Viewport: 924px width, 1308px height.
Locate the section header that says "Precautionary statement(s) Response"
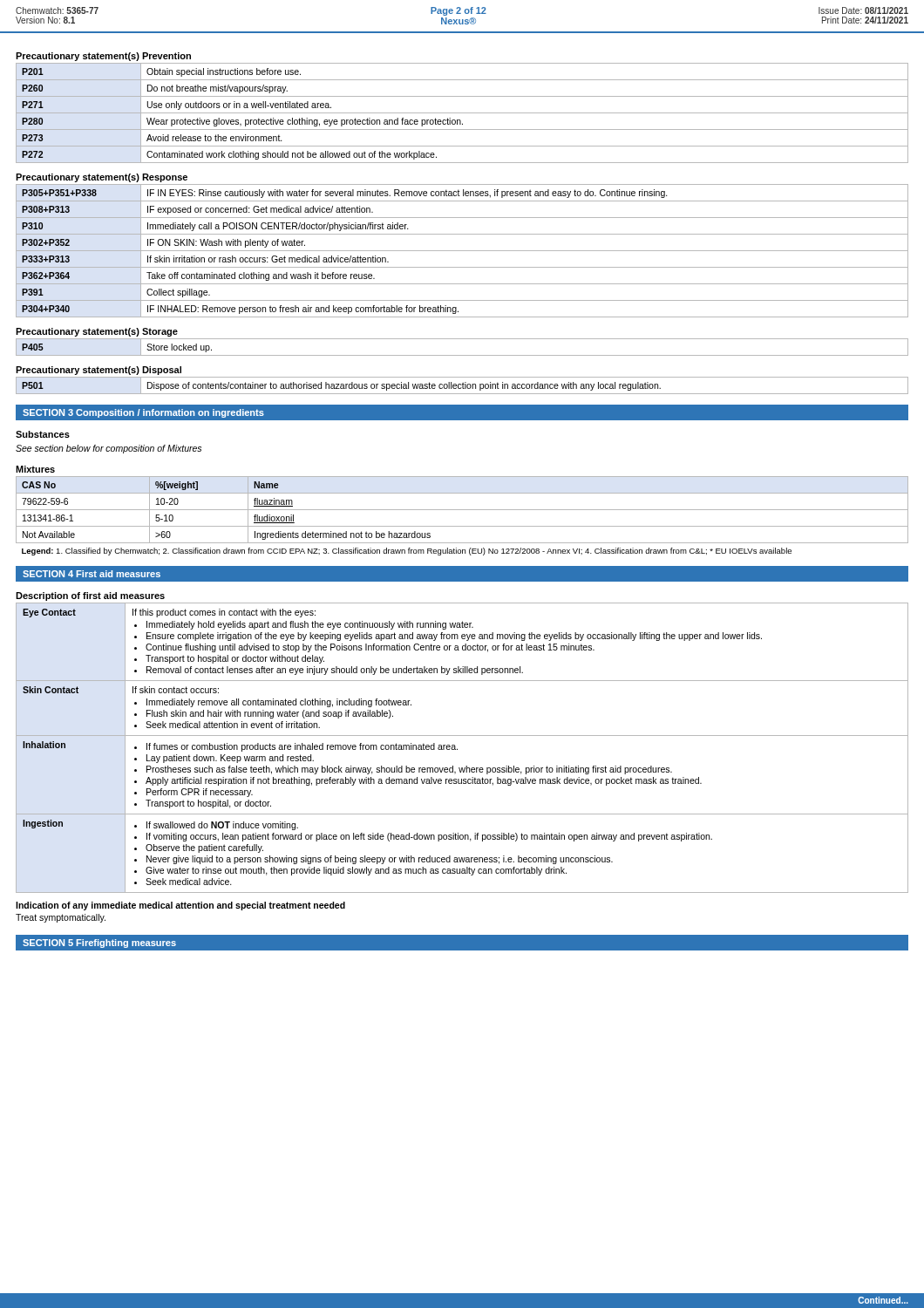[x=102, y=177]
